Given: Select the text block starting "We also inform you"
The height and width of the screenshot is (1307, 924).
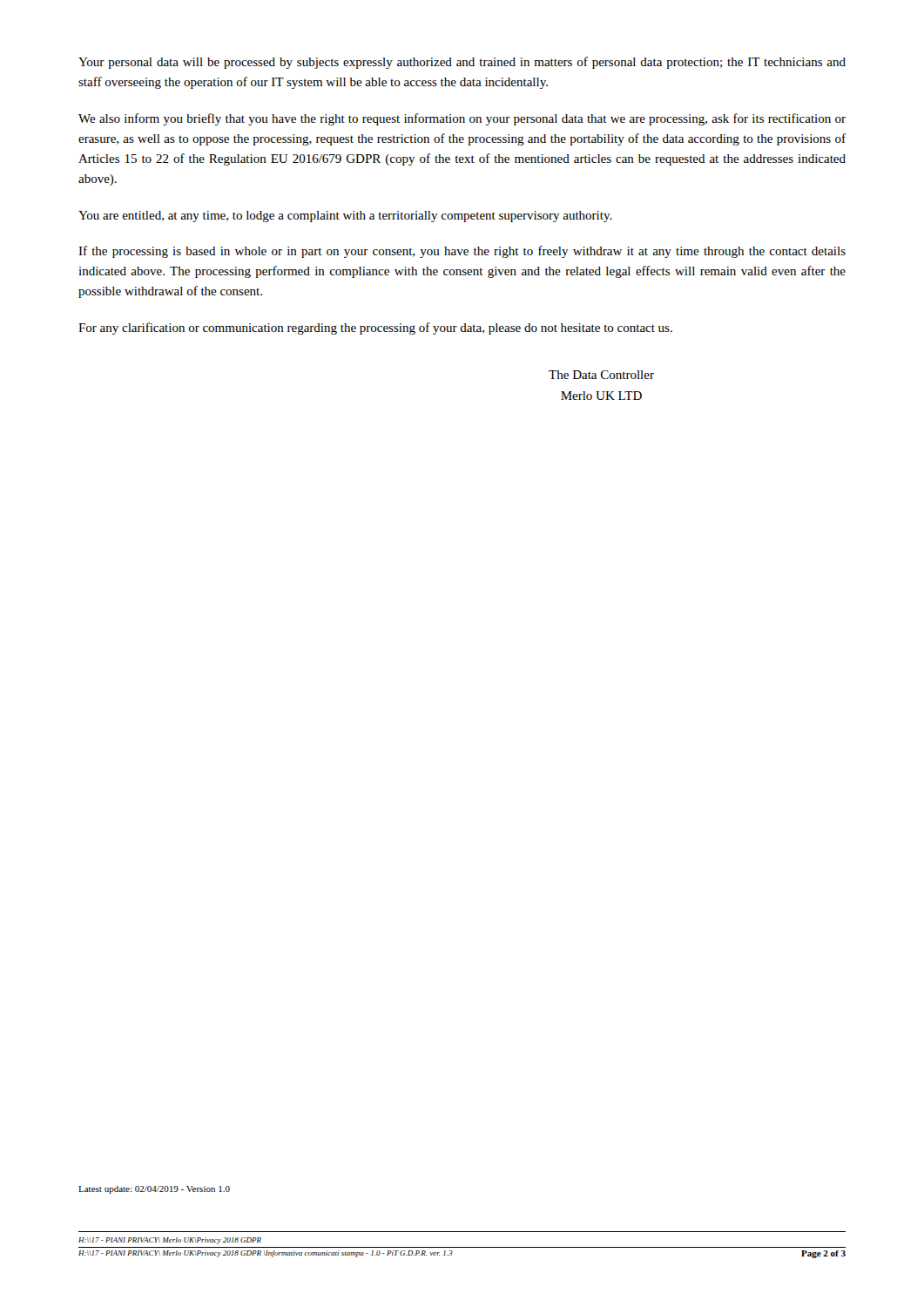Looking at the screenshot, I should click(462, 148).
